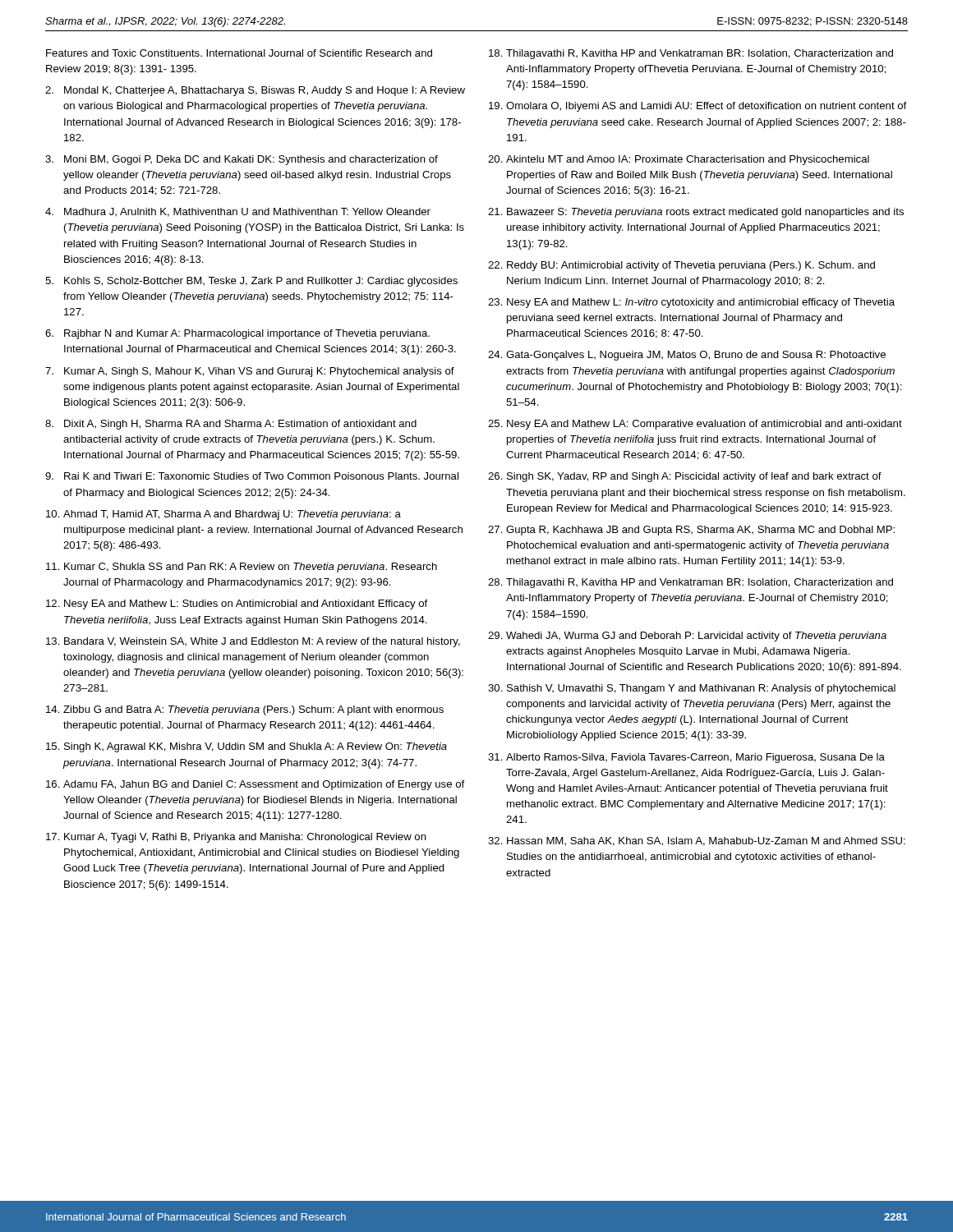Point to the element starting "12. Nesy EA and Mathew L: Studies on"

pyautogui.click(x=255, y=612)
